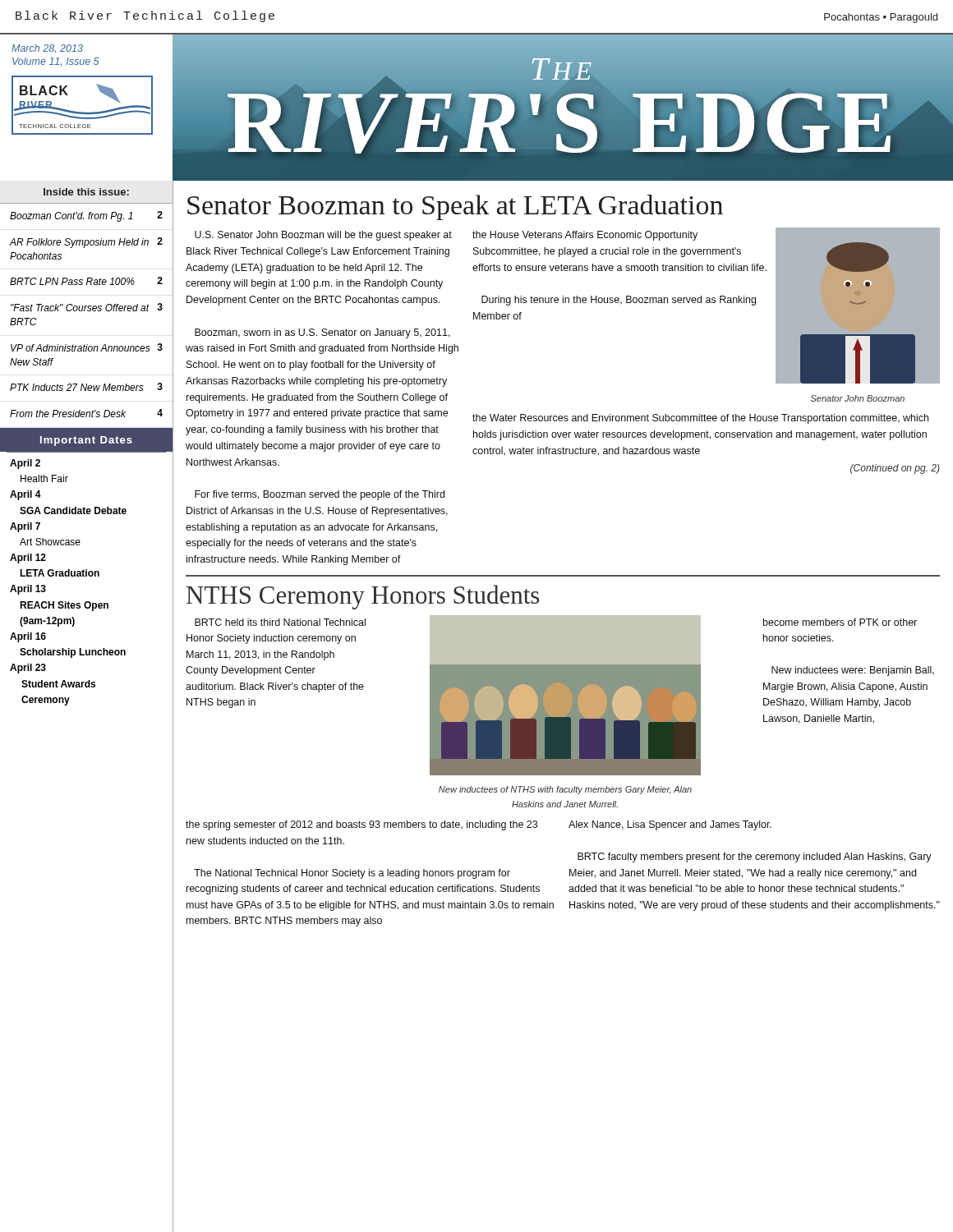
Task: Find the title with the text "NTHS Ceremony Honors Students"
Action: tap(363, 595)
